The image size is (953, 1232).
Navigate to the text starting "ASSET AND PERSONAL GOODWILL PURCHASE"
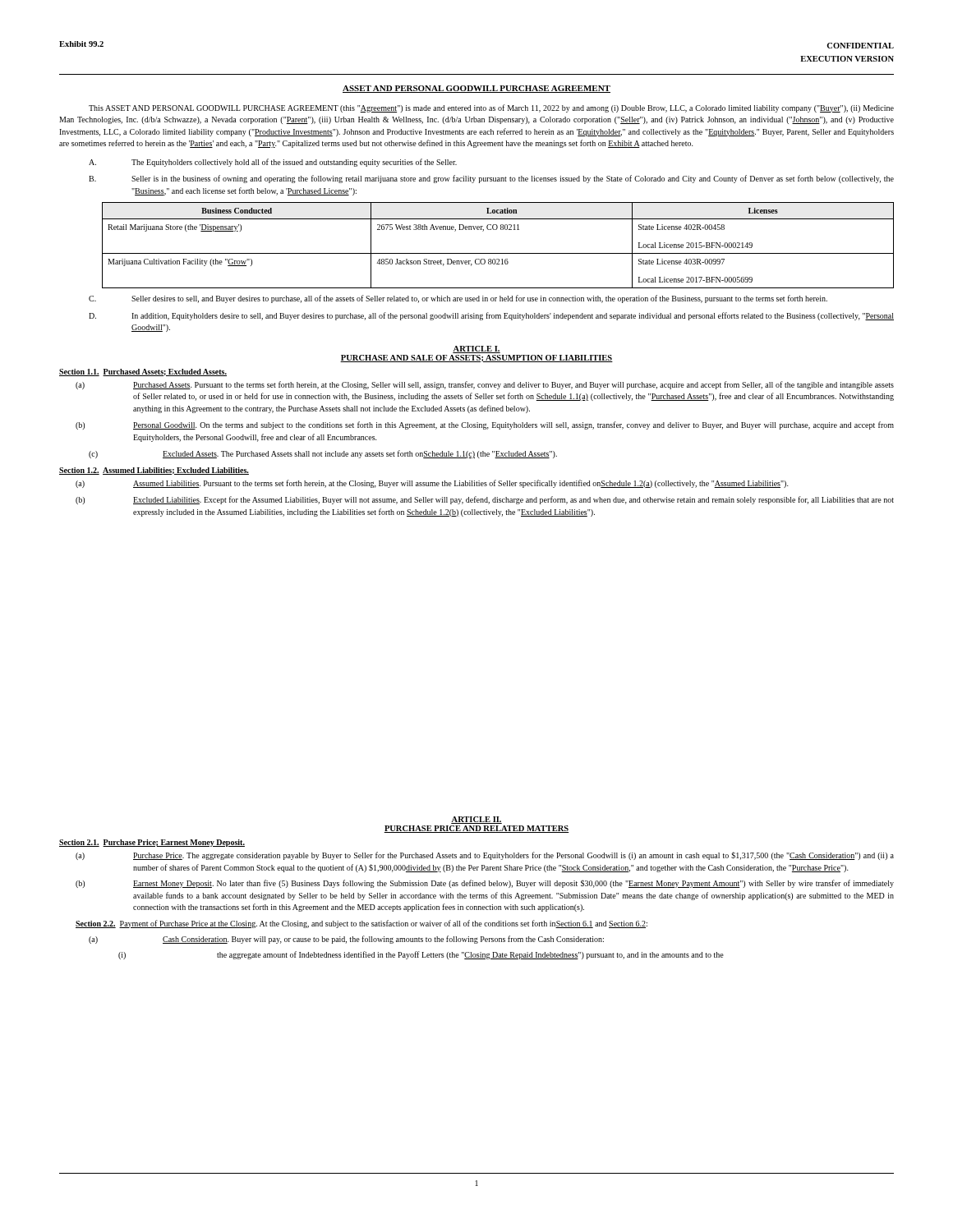click(476, 87)
